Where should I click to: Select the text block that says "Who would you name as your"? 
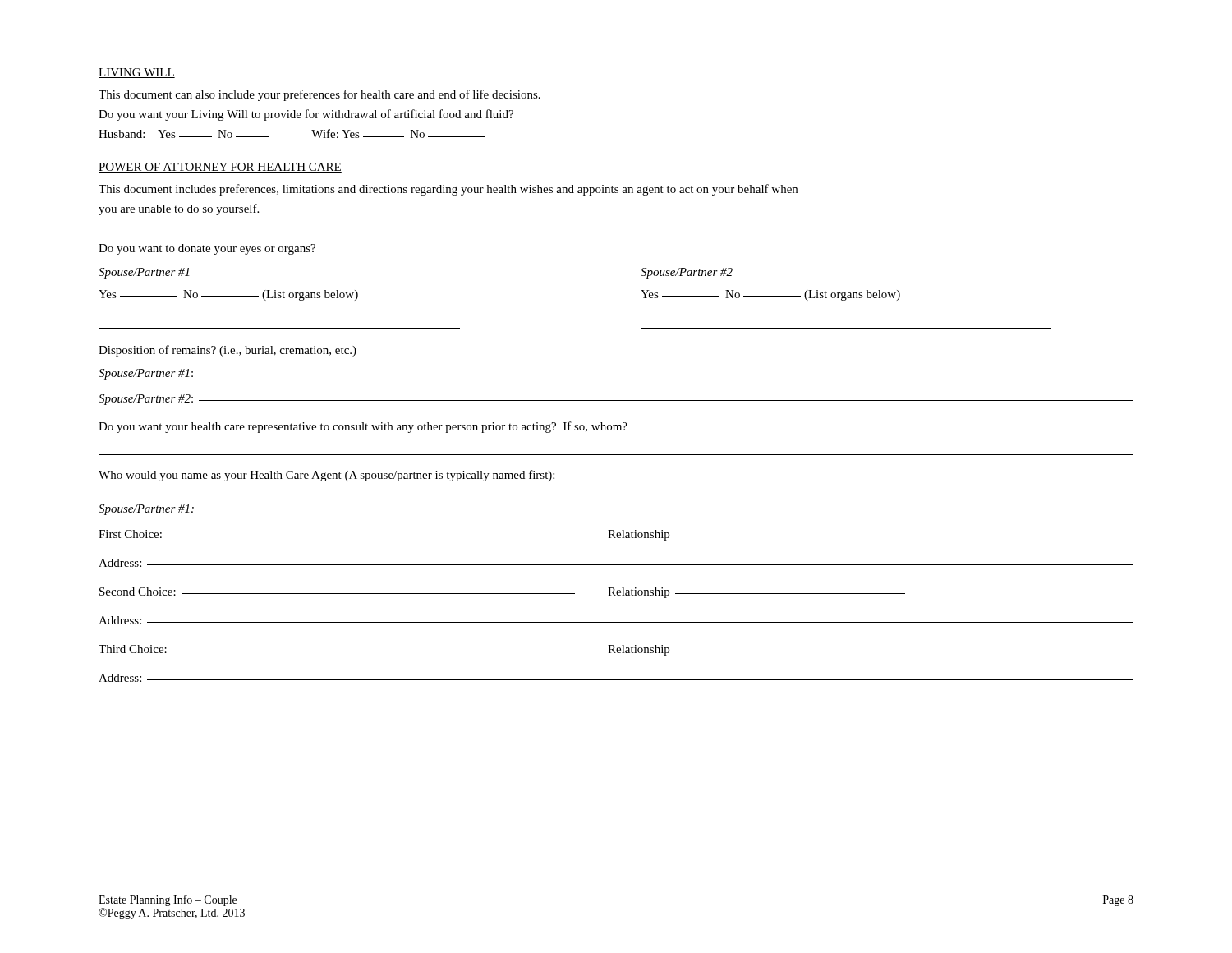pos(327,475)
